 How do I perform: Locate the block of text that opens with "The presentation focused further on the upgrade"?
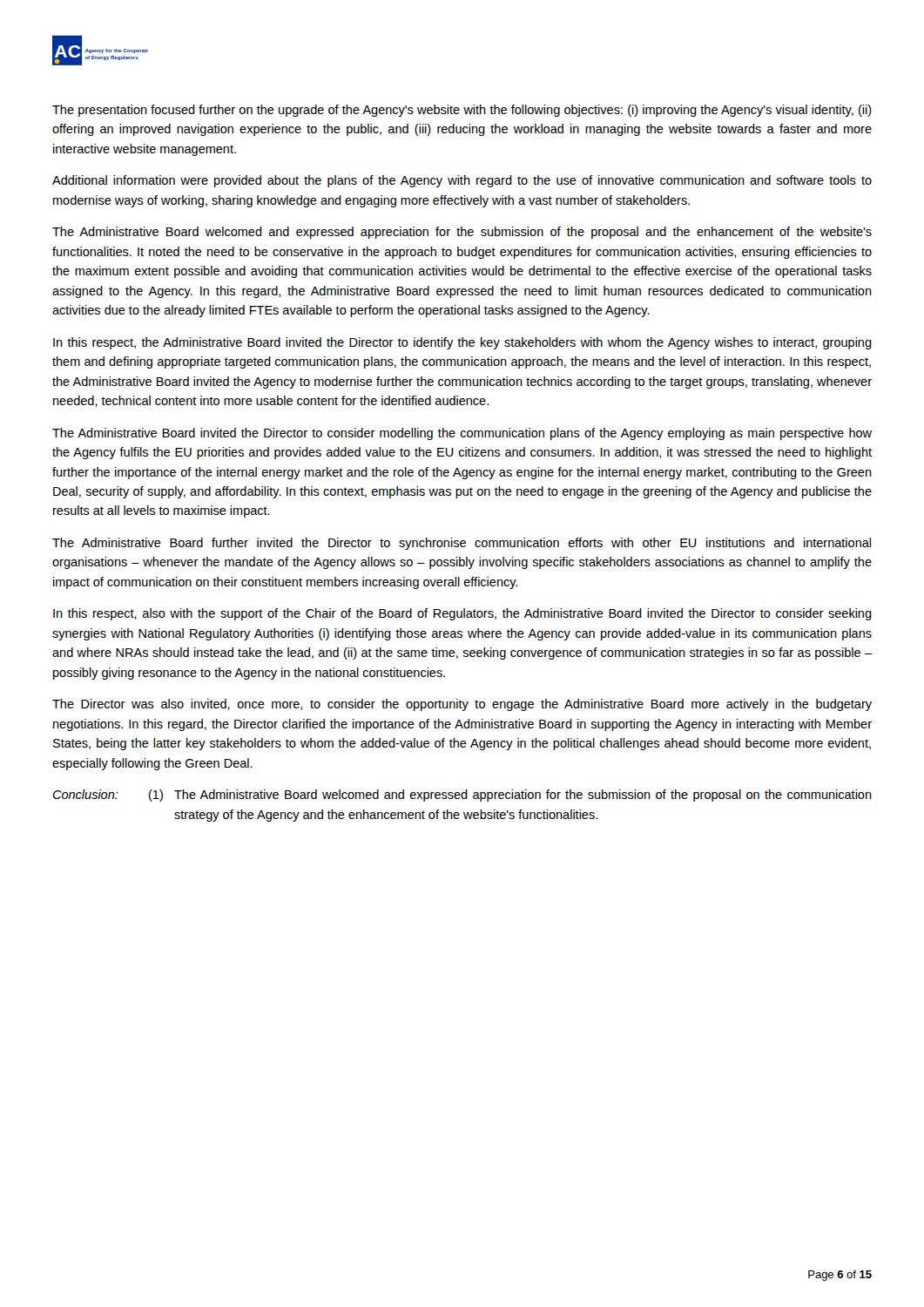click(x=462, y=129)
